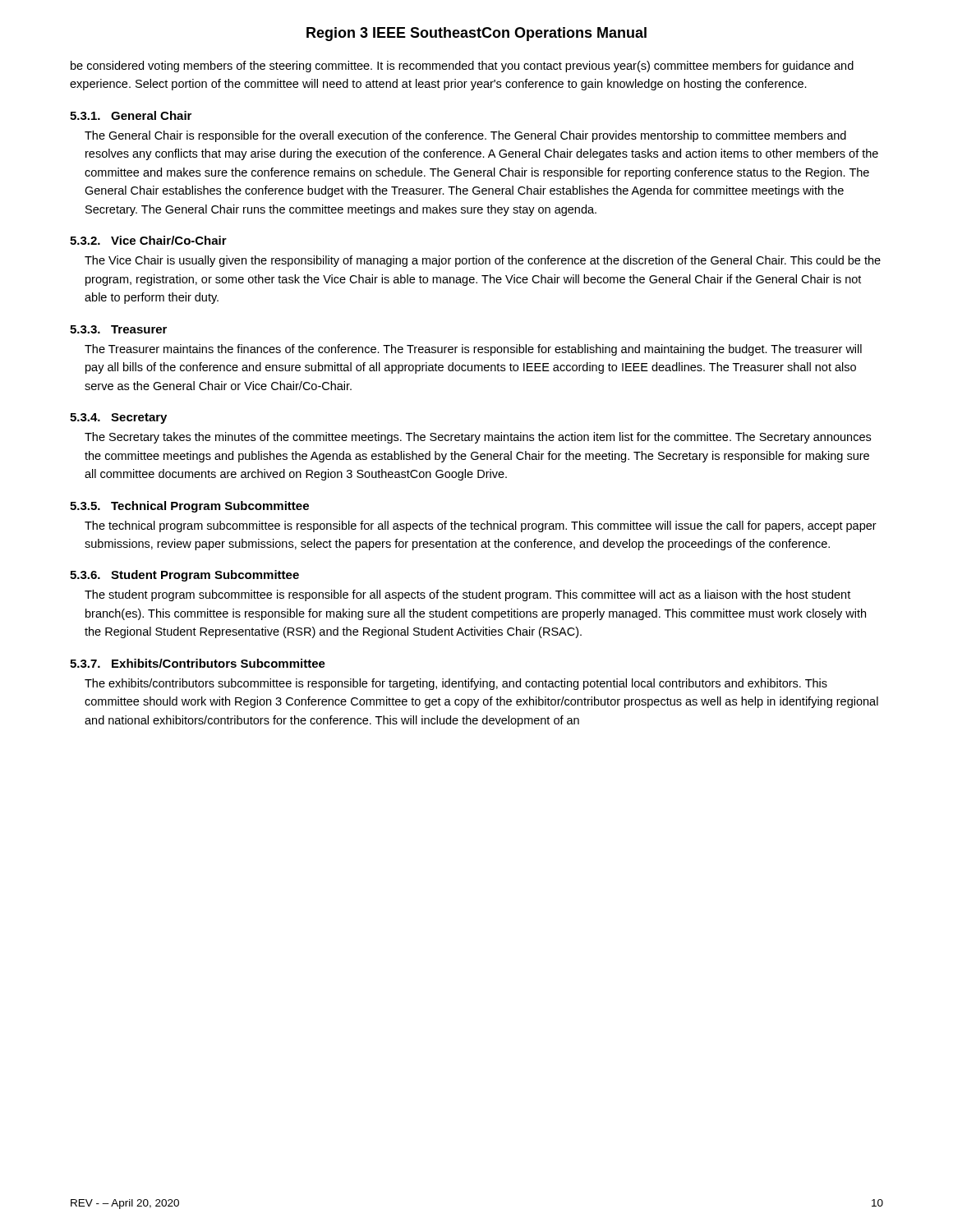Click the passage that begins "The exhibits/contributors subcommittee is responsible for targeting, identifying,"

pos(482,702)
